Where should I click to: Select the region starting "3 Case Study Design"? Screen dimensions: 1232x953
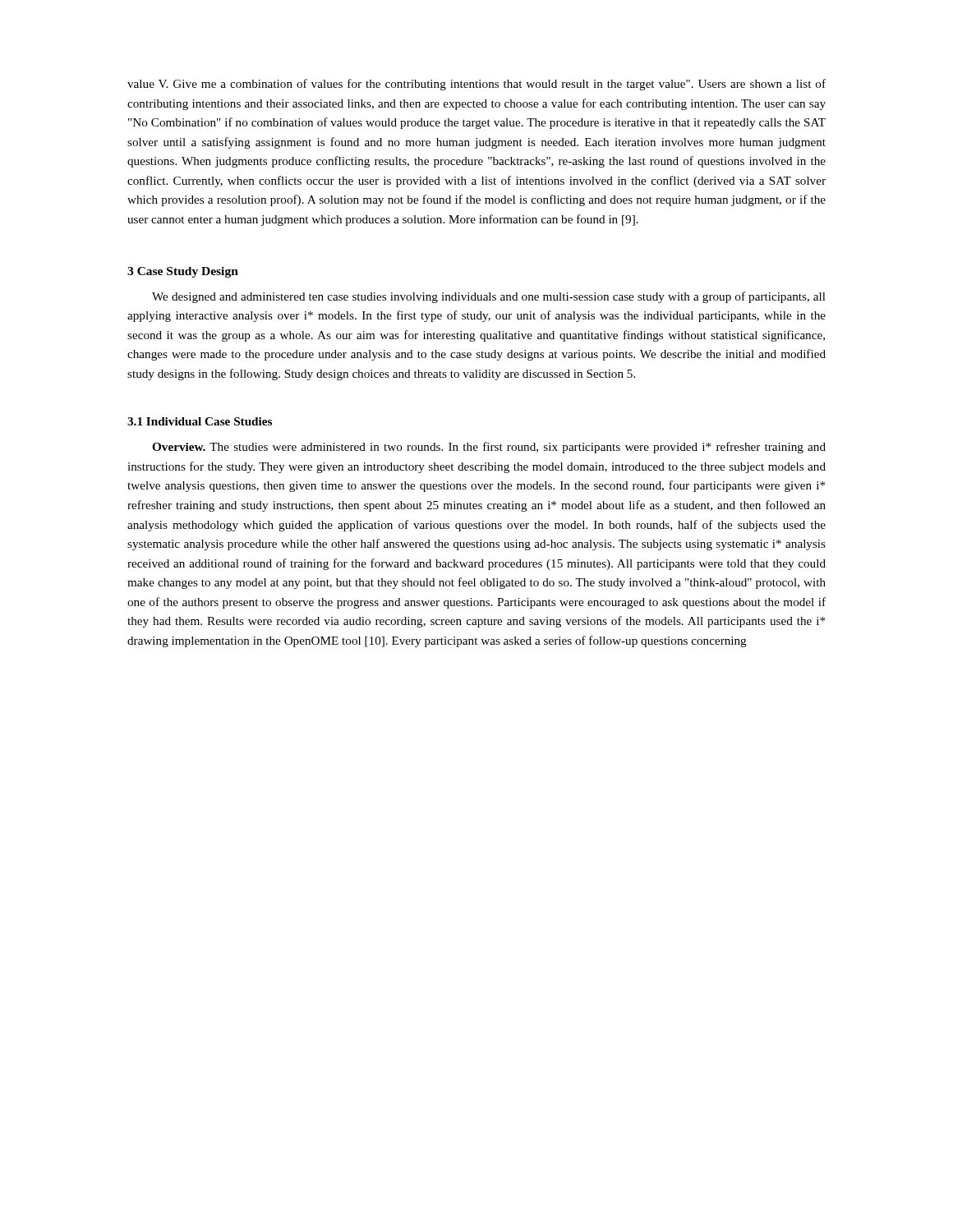[183, 270]
